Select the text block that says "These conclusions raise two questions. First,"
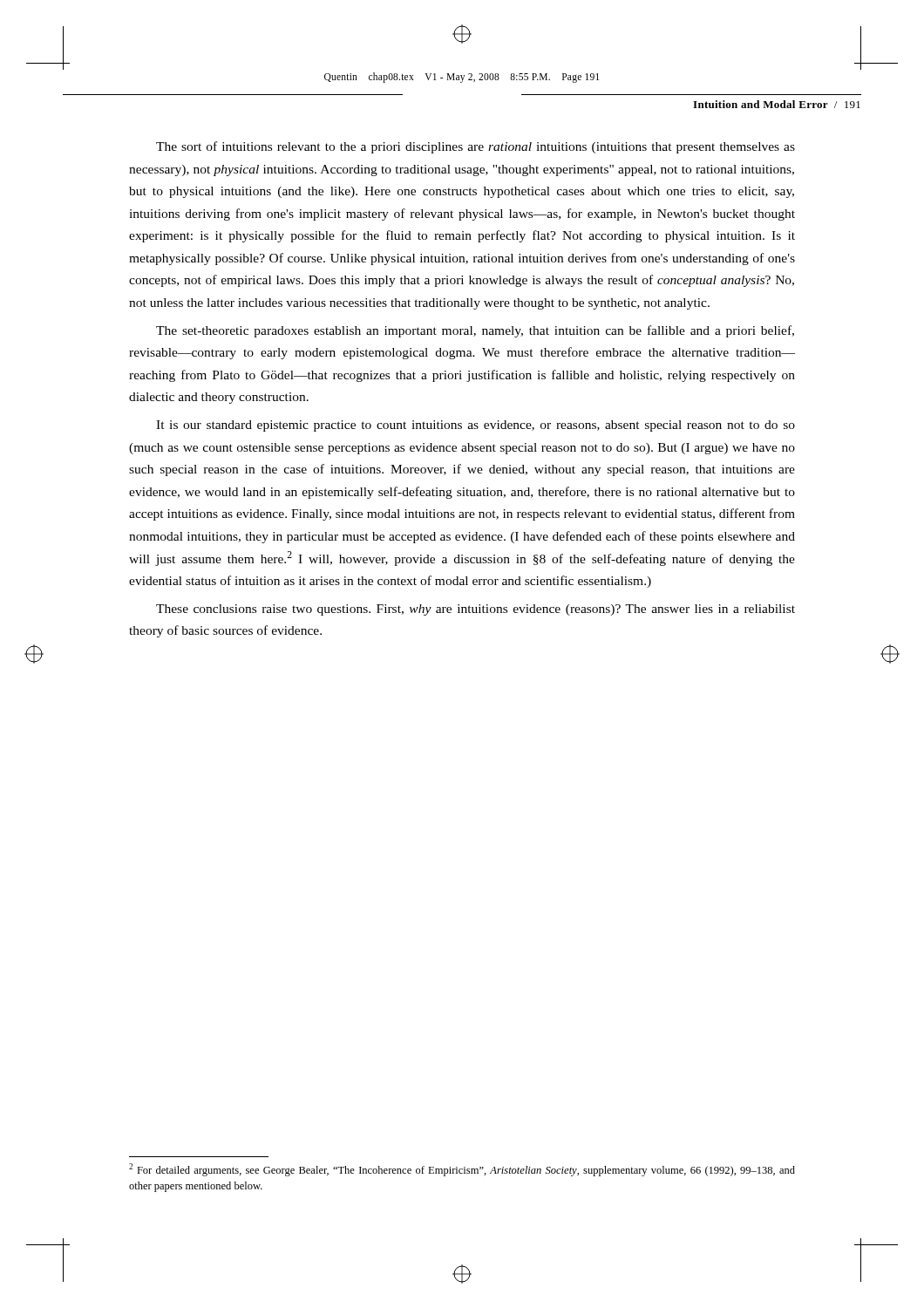The width and height of the screenshot is (924, 1308). [462, 619]
